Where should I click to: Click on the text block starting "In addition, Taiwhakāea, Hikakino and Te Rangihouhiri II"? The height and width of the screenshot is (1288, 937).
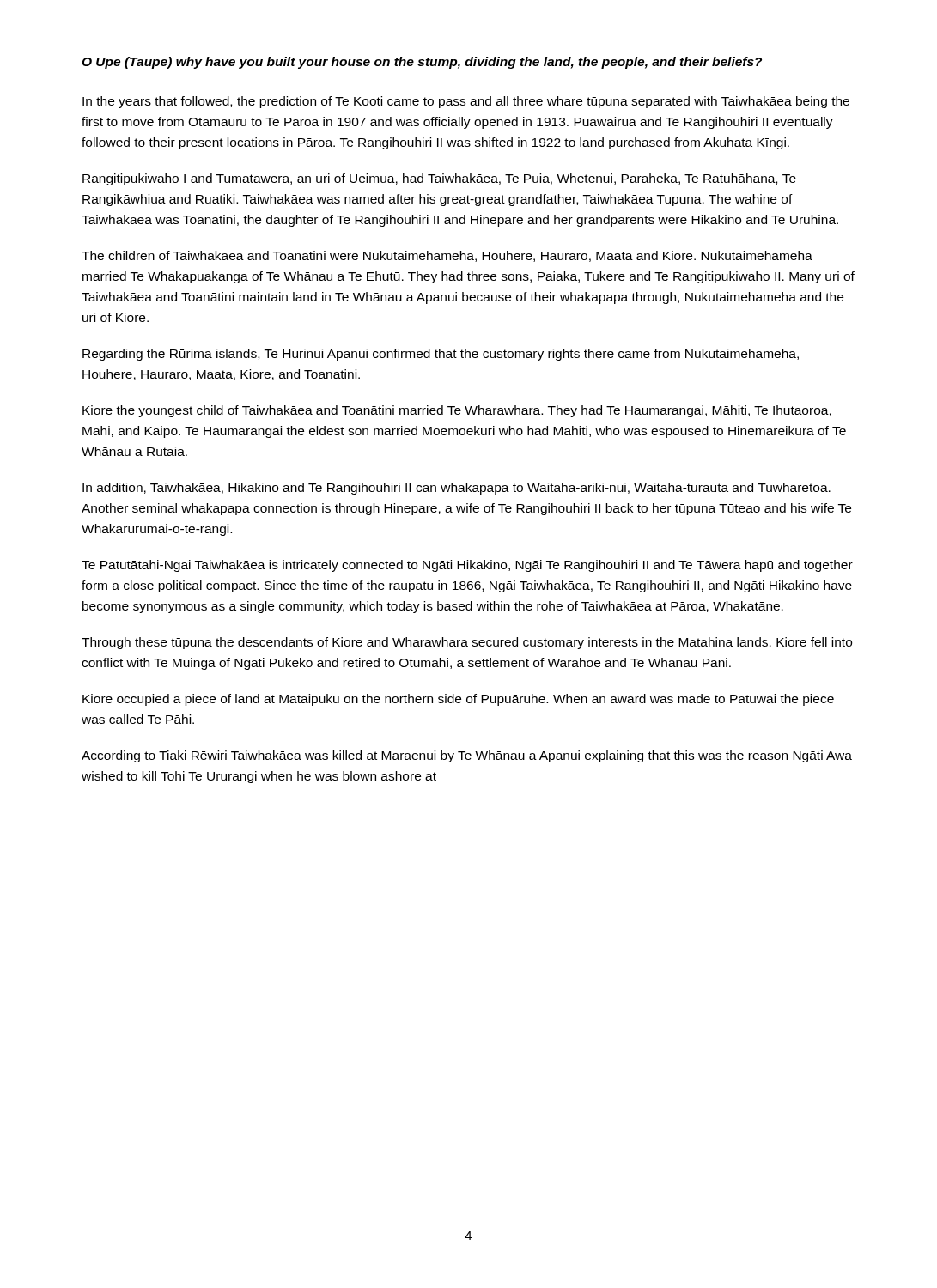coord(467,508)
